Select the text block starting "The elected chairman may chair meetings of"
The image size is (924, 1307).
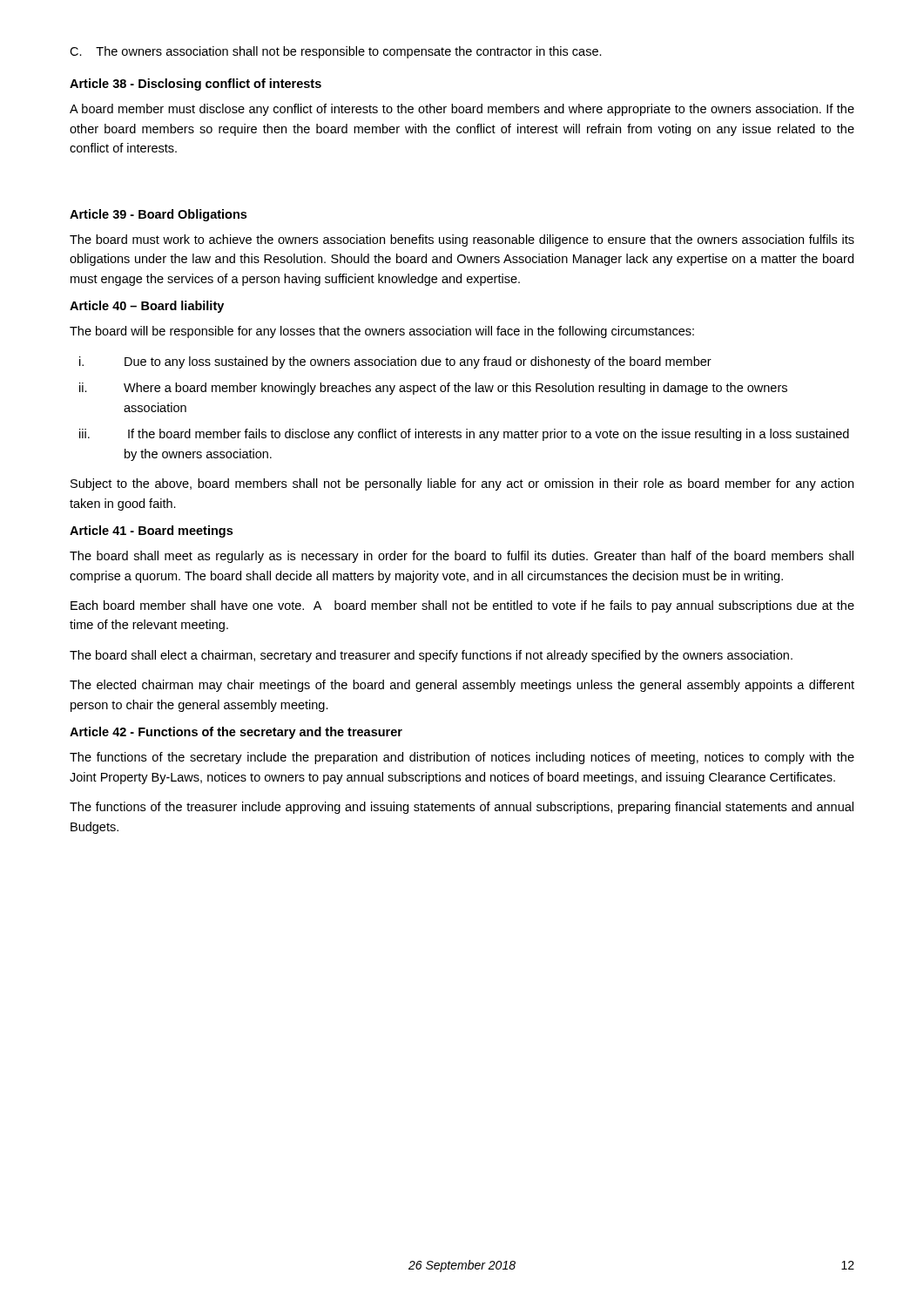[462, 695]
